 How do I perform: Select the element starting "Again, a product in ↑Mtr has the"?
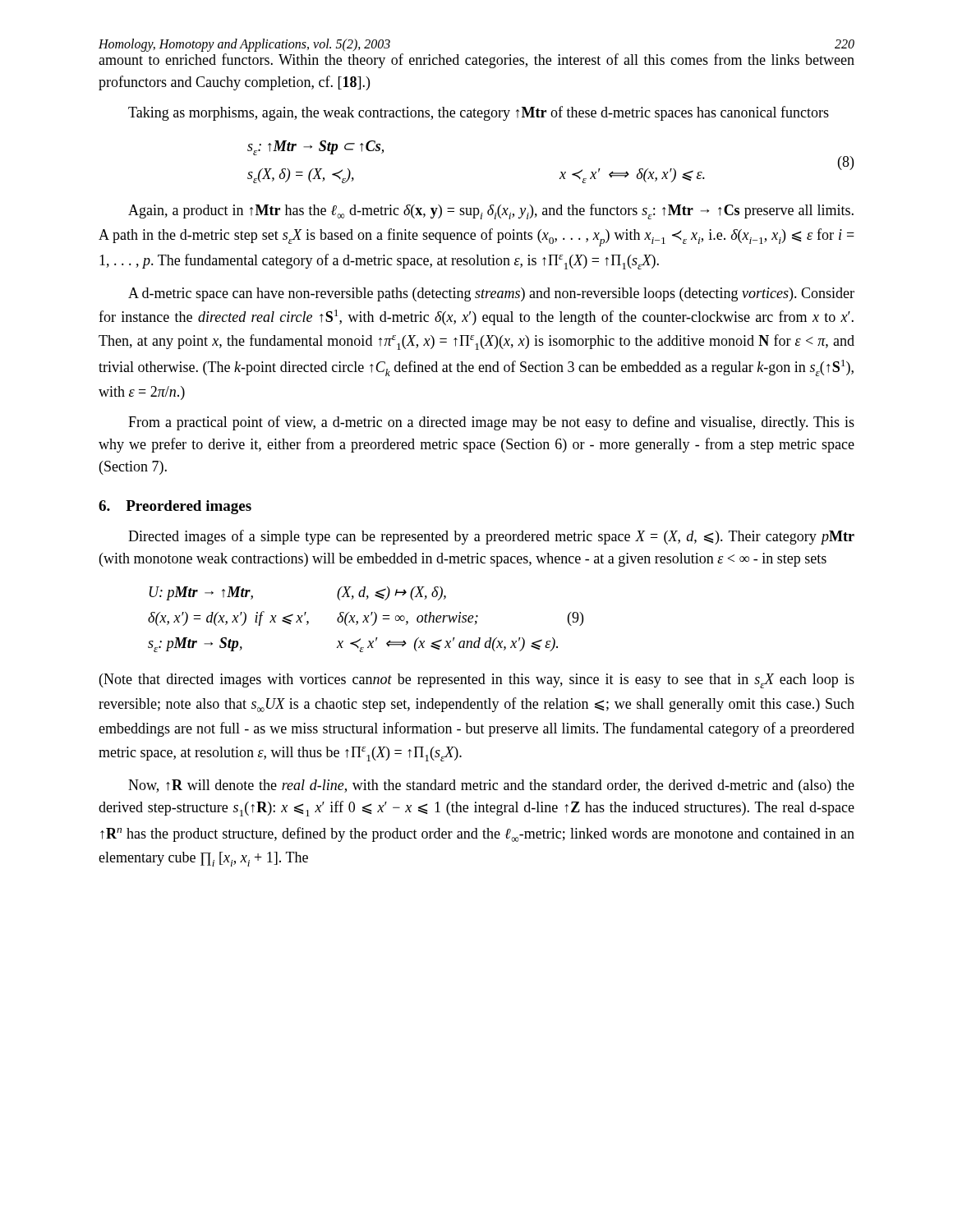476,237
